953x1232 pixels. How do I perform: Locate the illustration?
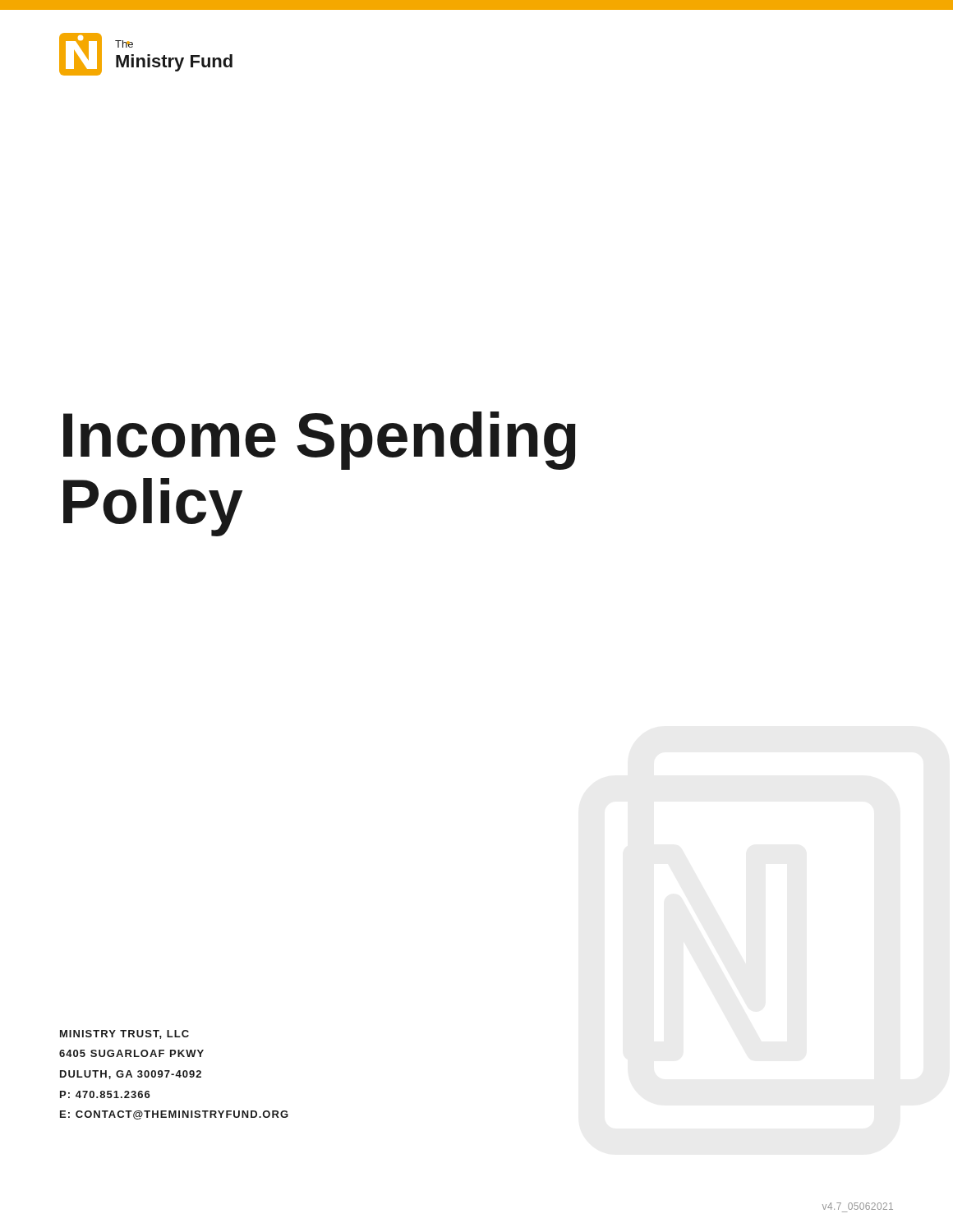click(x=760, y=928)
